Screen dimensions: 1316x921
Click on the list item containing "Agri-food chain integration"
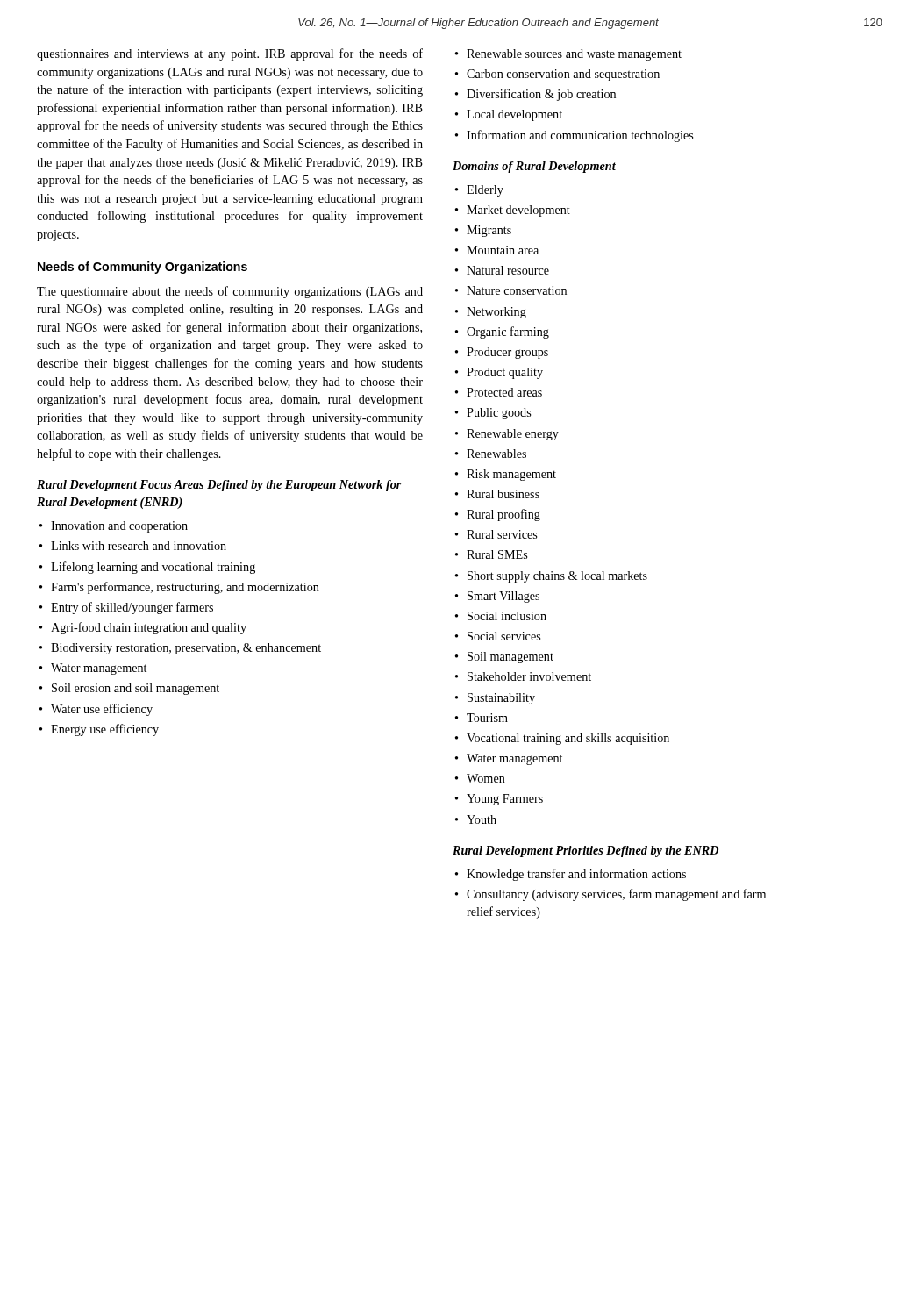tap(149, 627)
